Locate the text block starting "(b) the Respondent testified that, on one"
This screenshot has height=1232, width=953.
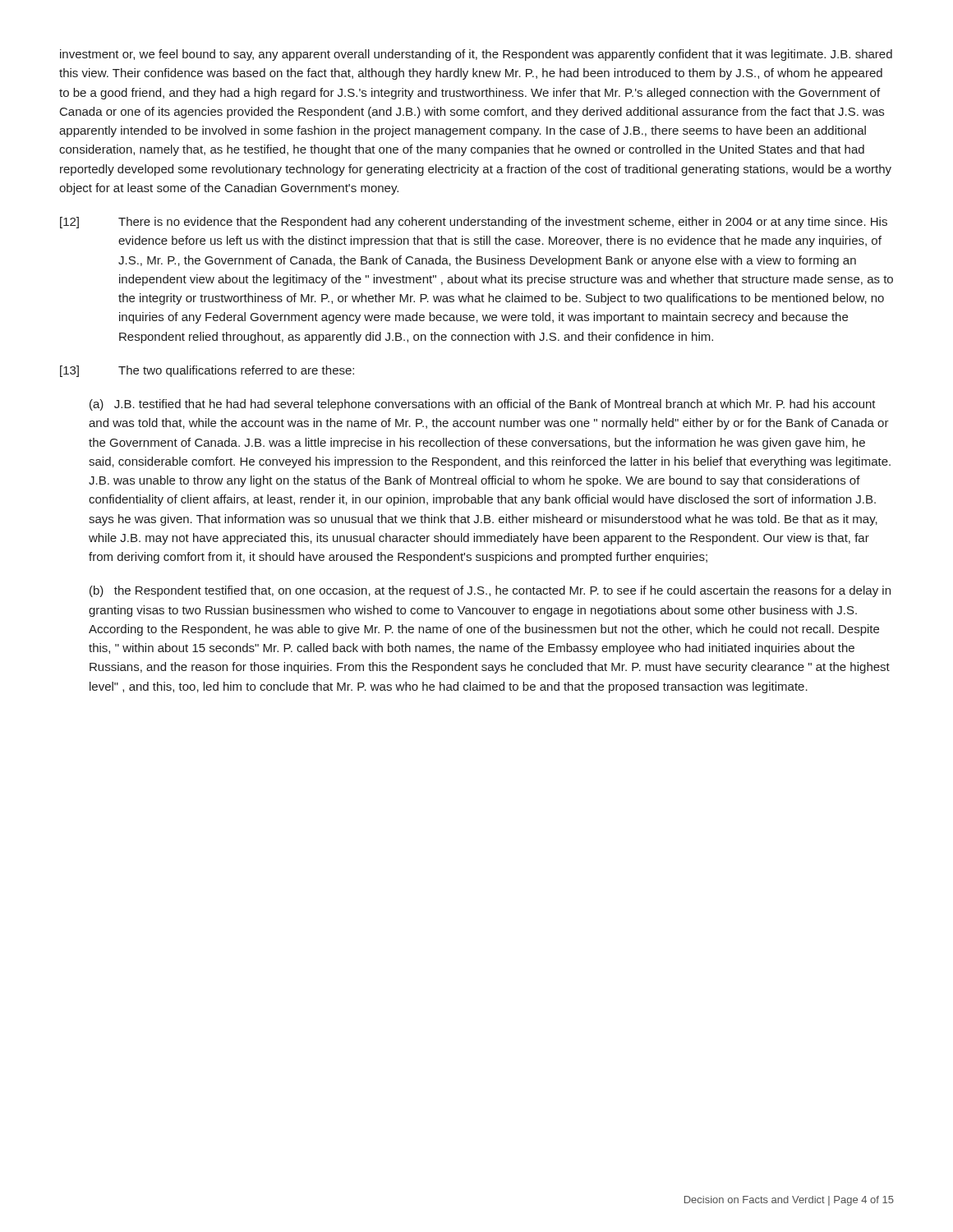pyautogui.click(x=490, y=638)
